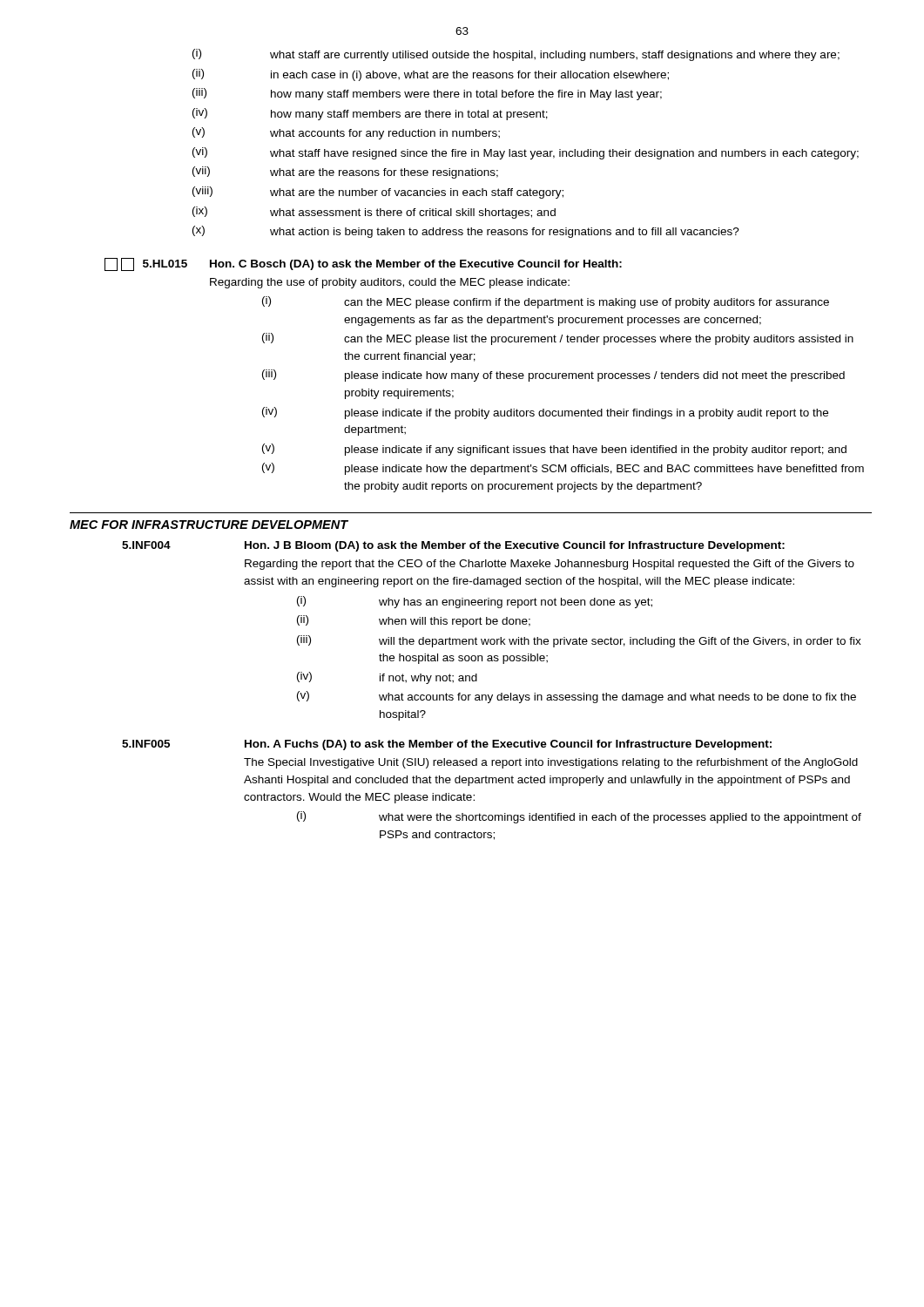Find the block on this page that starts "(iii) please indicate how many of"
The height and width of the screenshot is (1307, 924).
540,384
